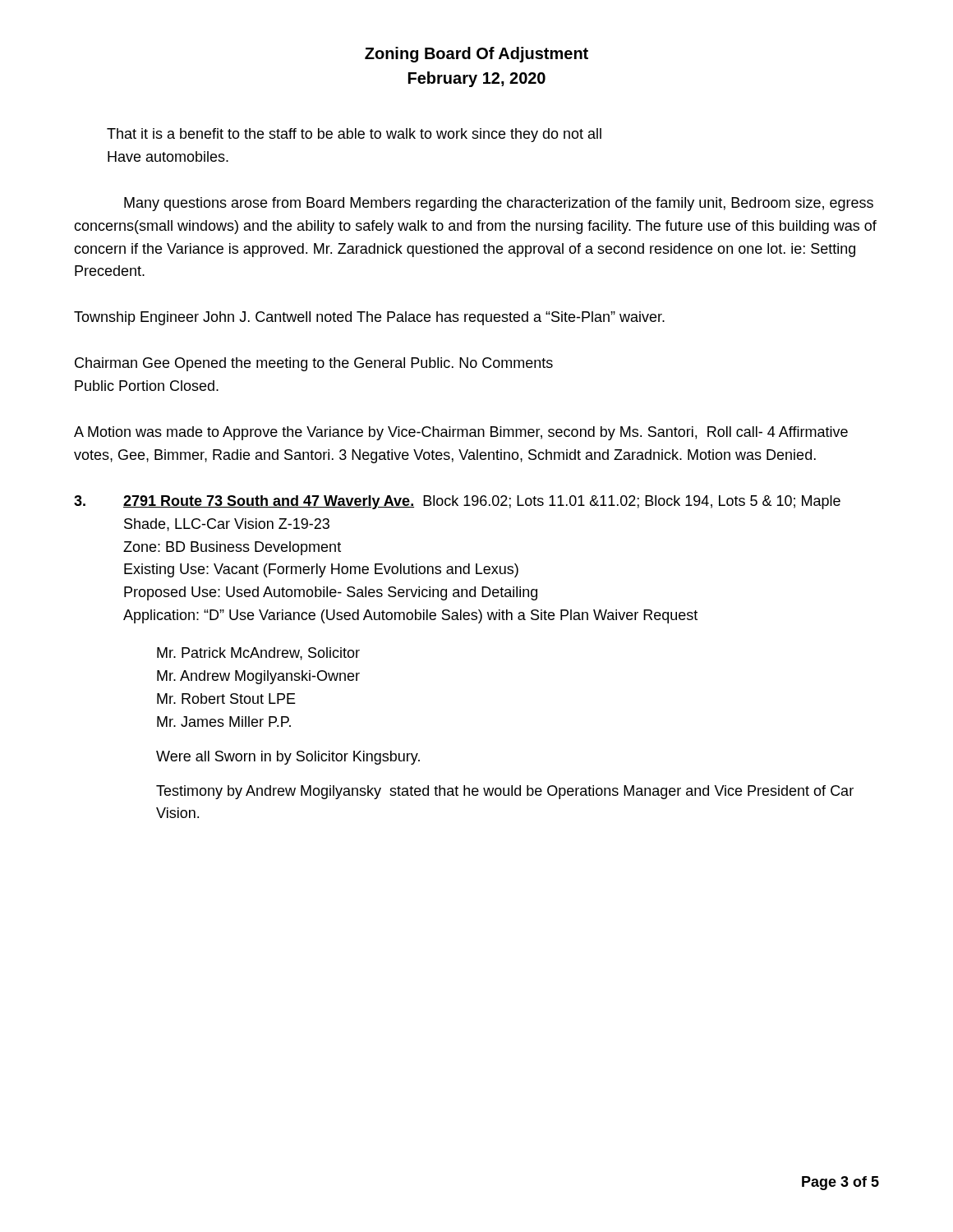The height and width of the screenshot is (1232, 953).
Task: Find the text starting "A Motion was made to Approve the"
Action: (461, 443)
